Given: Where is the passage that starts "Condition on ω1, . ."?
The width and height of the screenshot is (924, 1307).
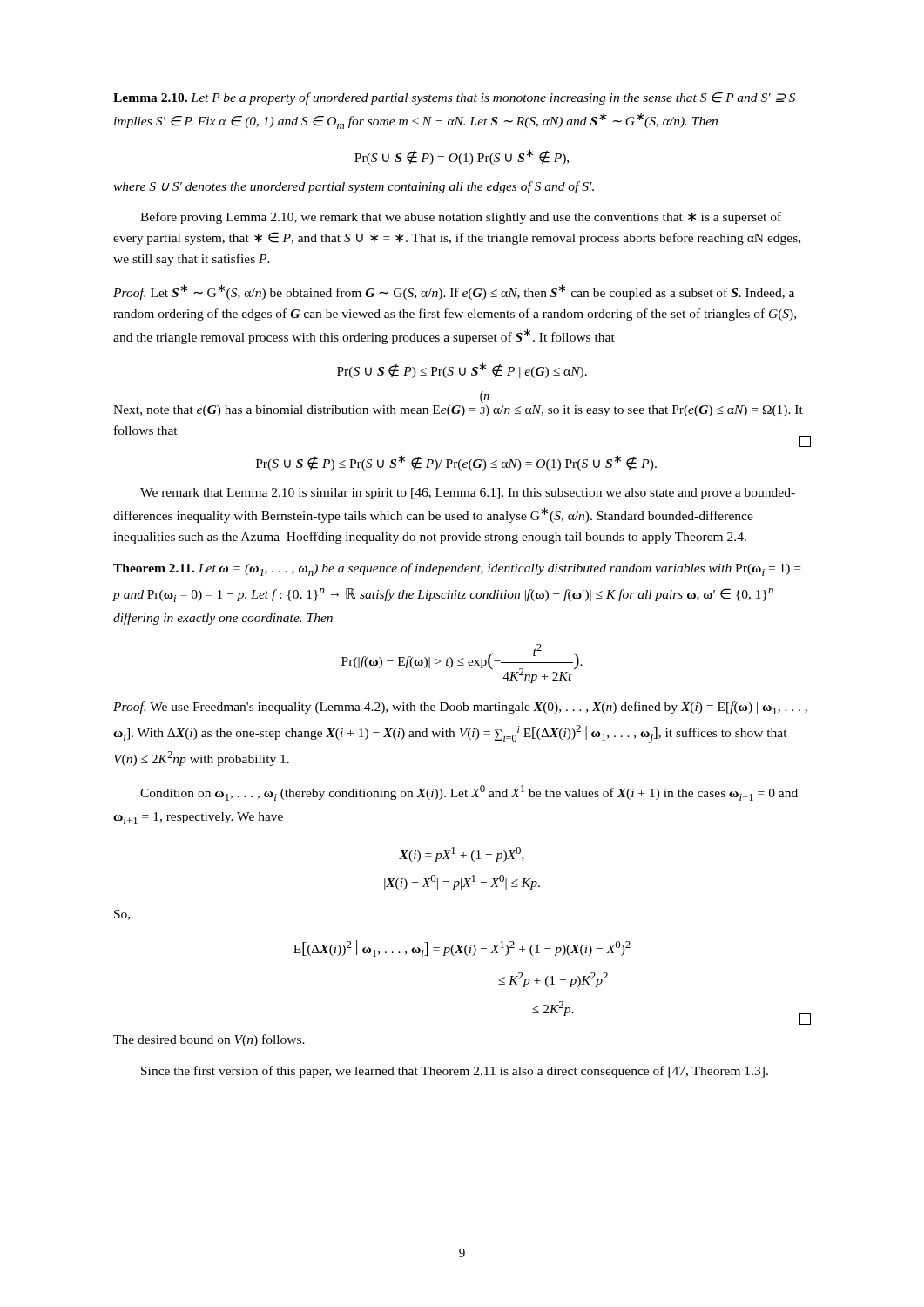Looking at the screenshot, I should coord(456,805).
